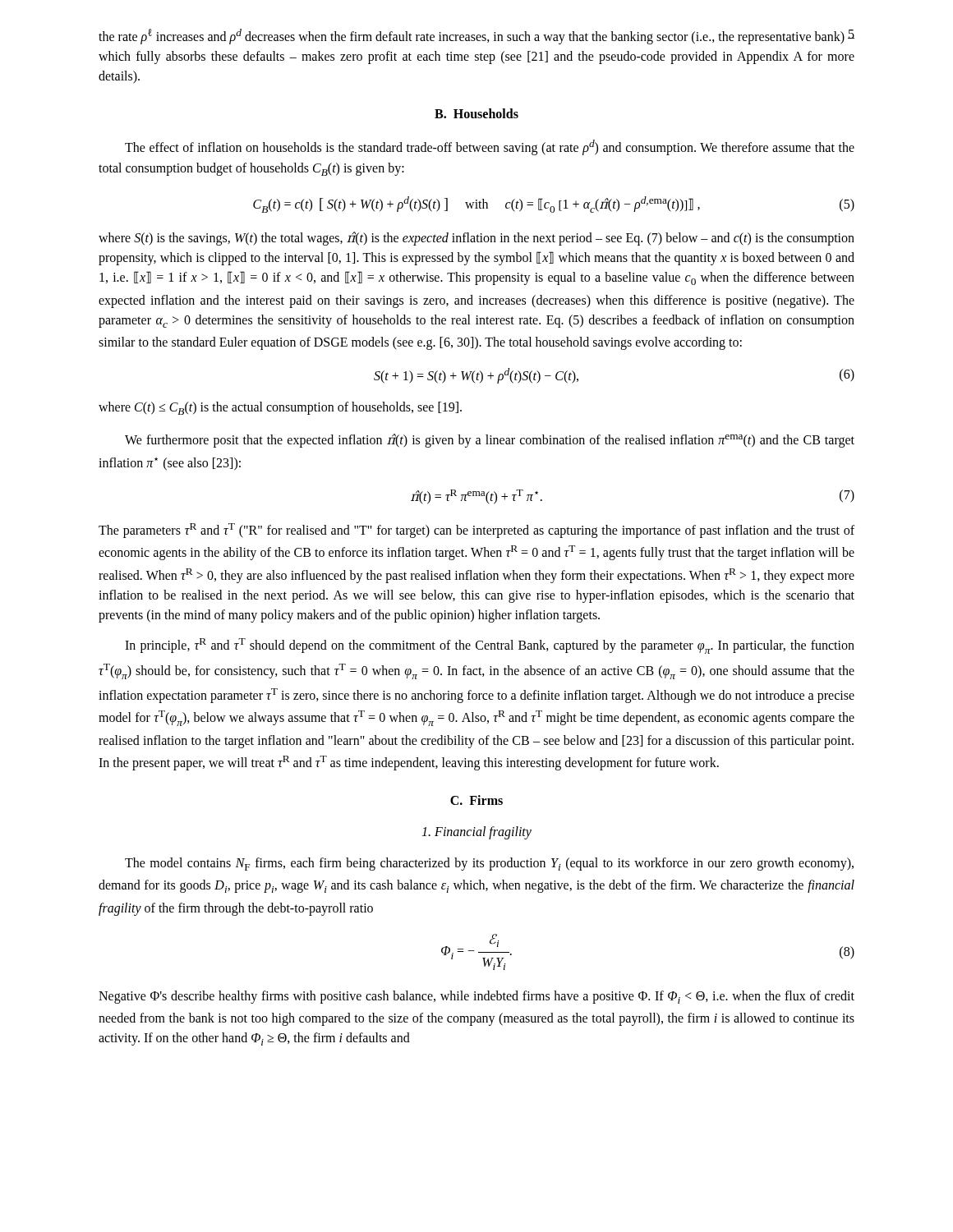Find the formula that says "π̂(t) = τR πema(t) + τT π⋆."

coord(465,496)
